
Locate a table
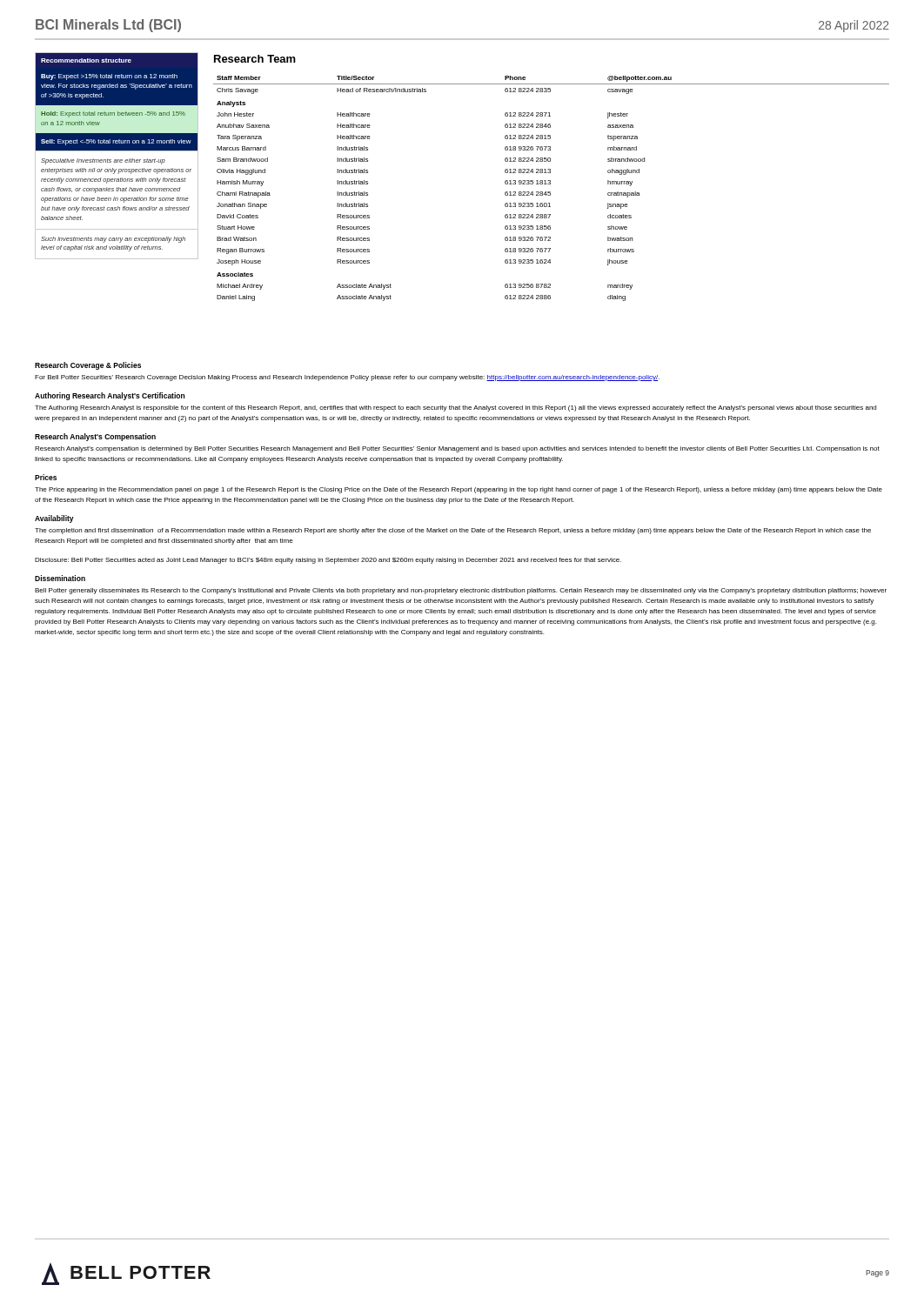551,187
